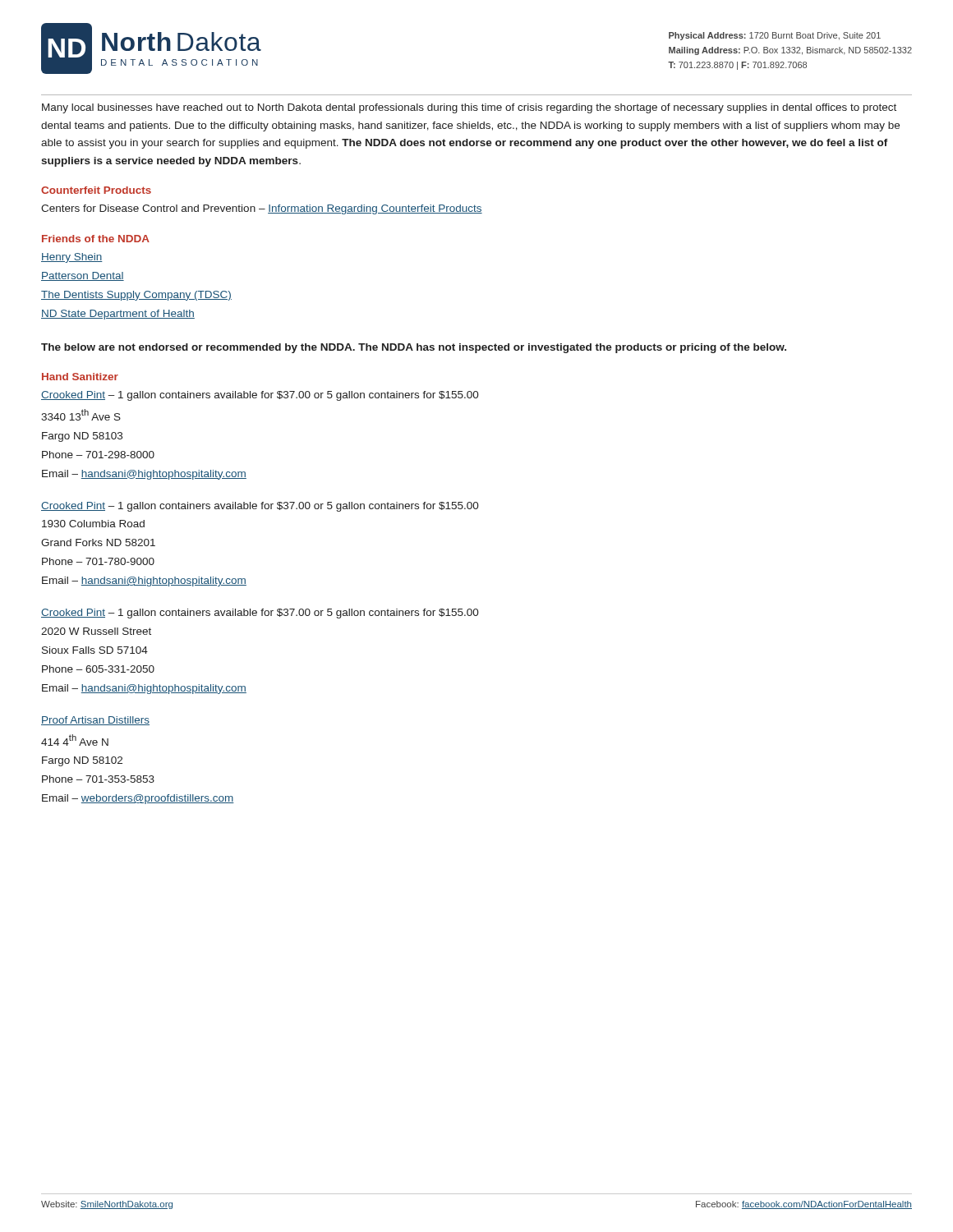953x1232 pixels.
Task: Click on the list item that reads "ND State Department of Health"
Action: [x=118, y=313]
